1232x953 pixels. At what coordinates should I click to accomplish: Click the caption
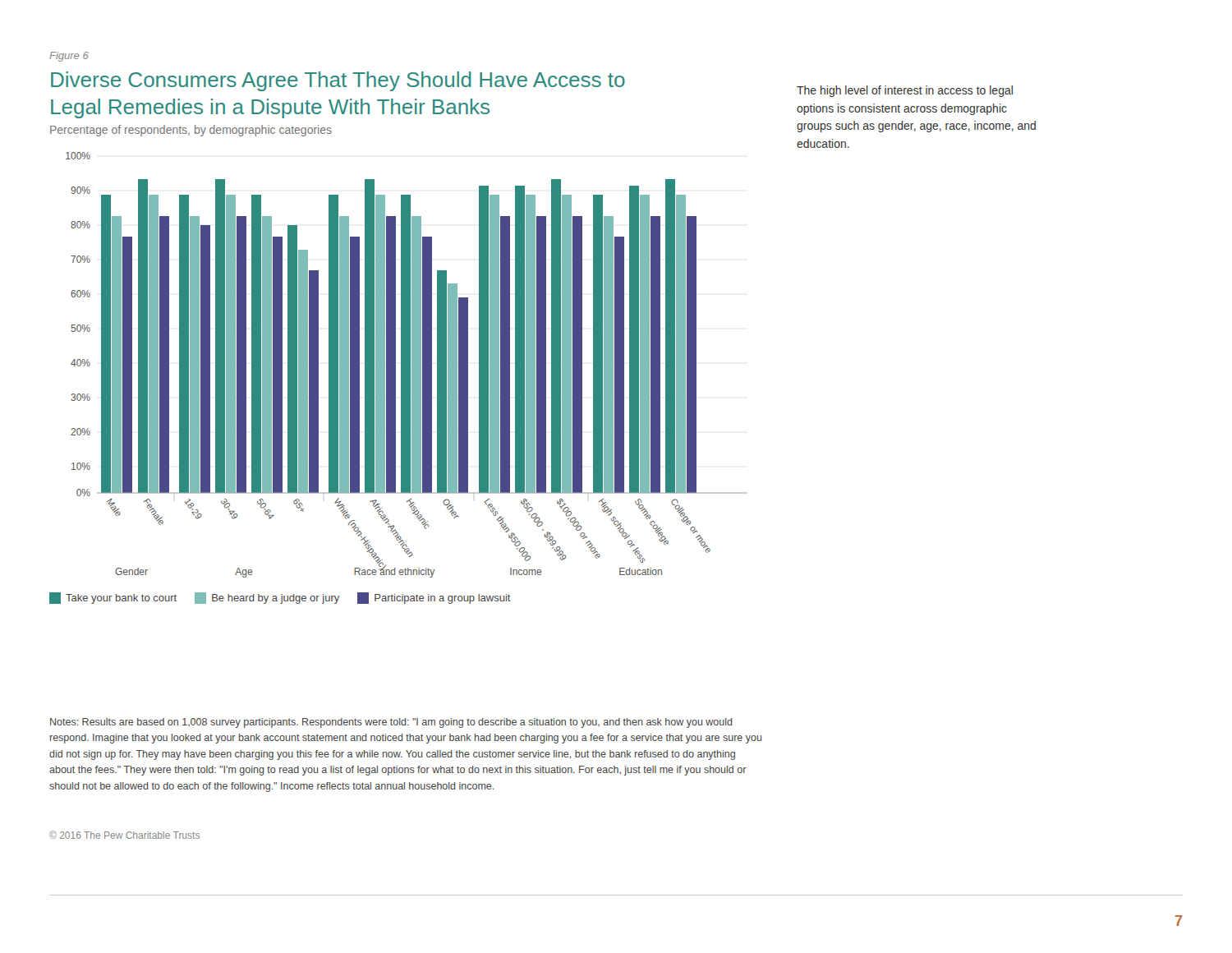[69, 55]
